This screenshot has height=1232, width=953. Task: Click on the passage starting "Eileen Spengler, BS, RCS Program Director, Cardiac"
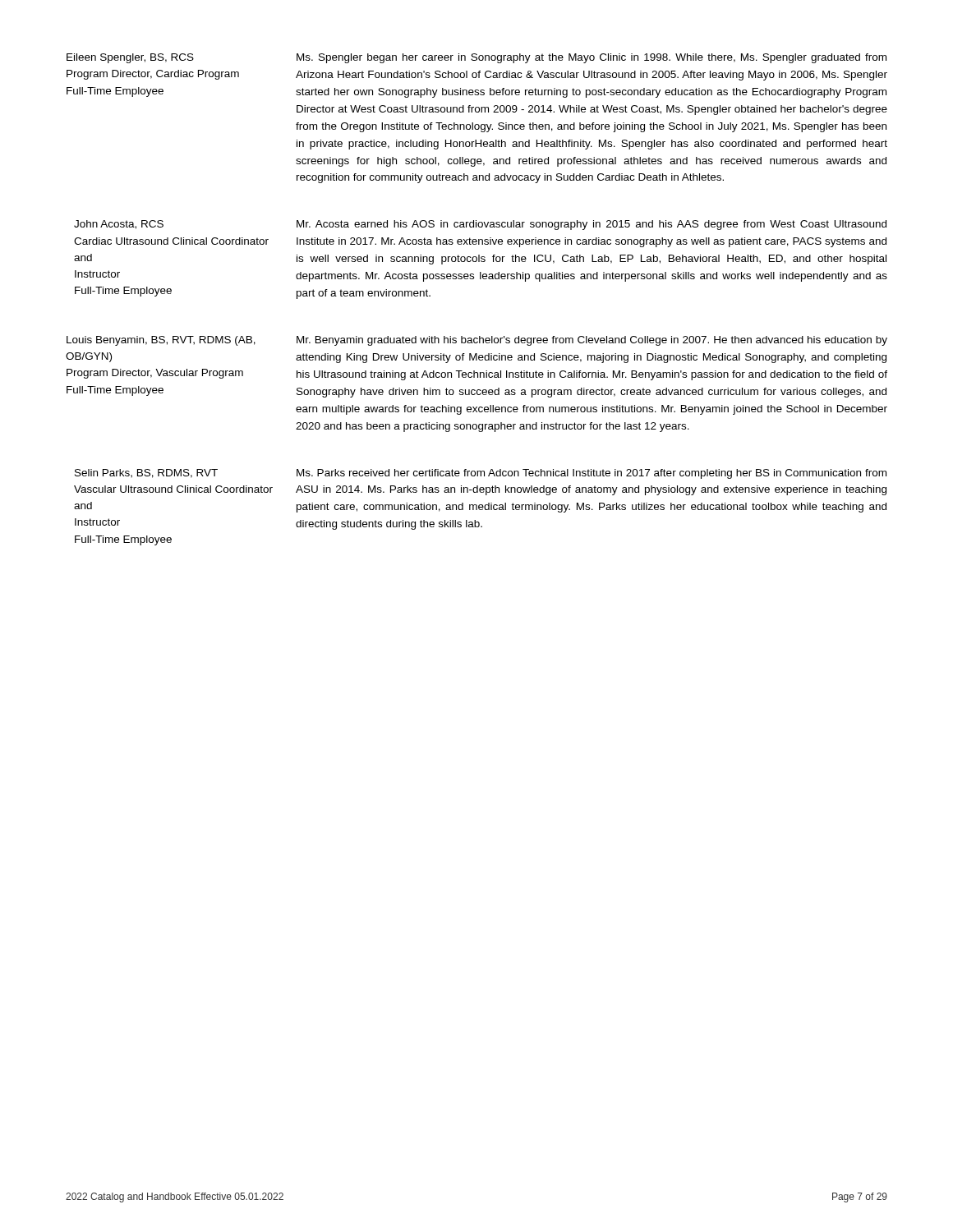click(153, 74)
